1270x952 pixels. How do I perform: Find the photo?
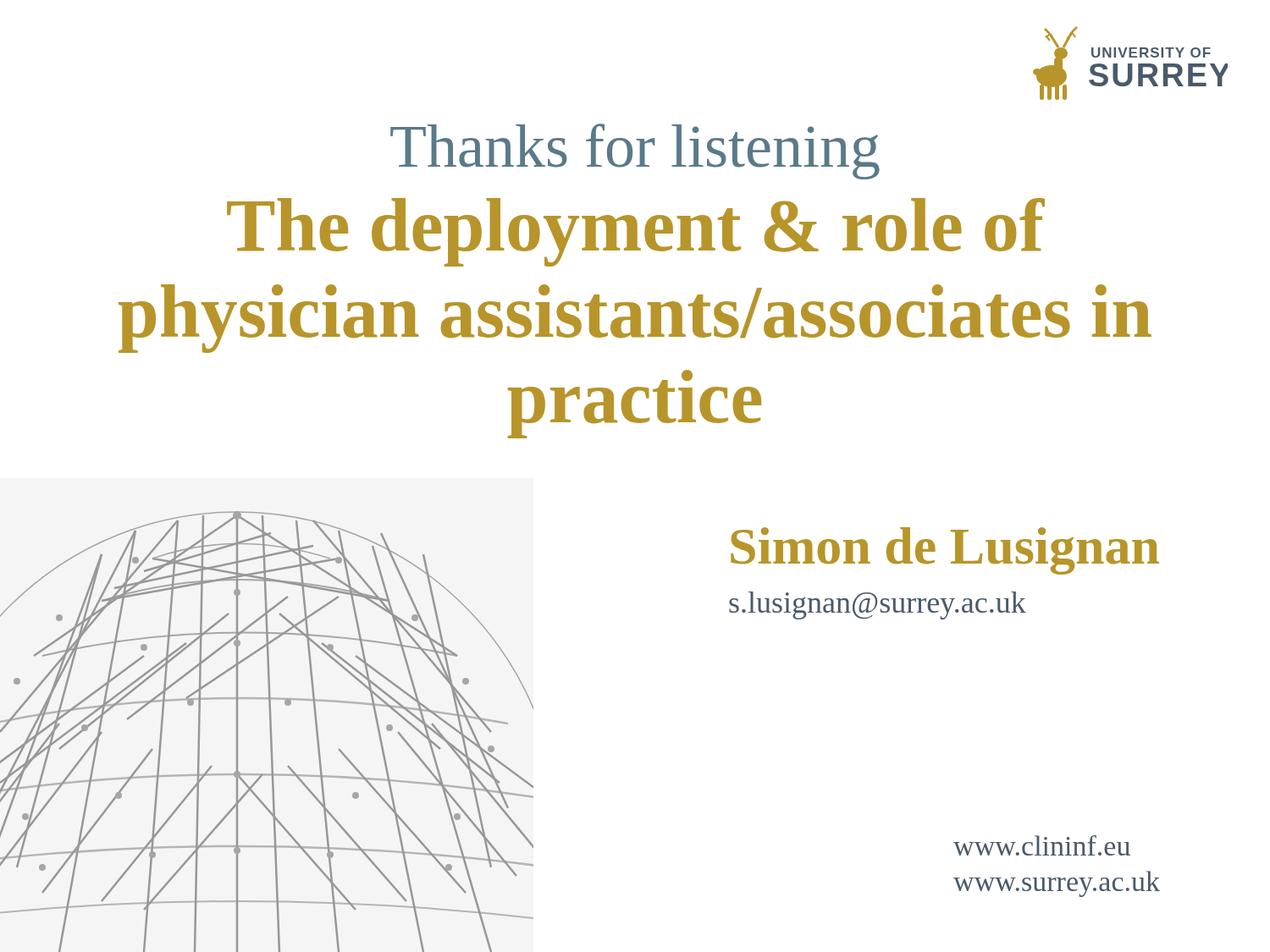267,715
